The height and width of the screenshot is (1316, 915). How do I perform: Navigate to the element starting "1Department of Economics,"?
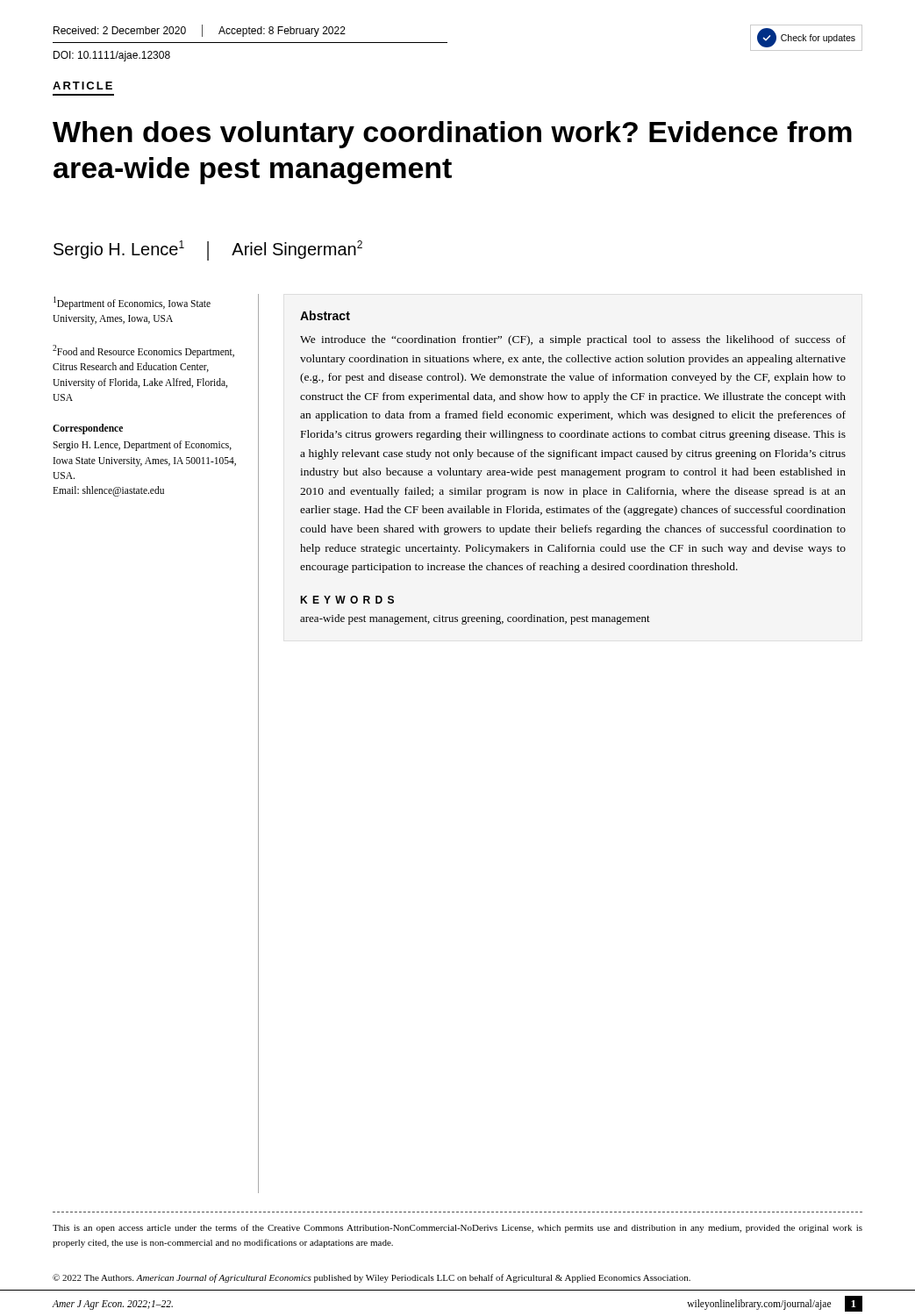pos(146,310)
